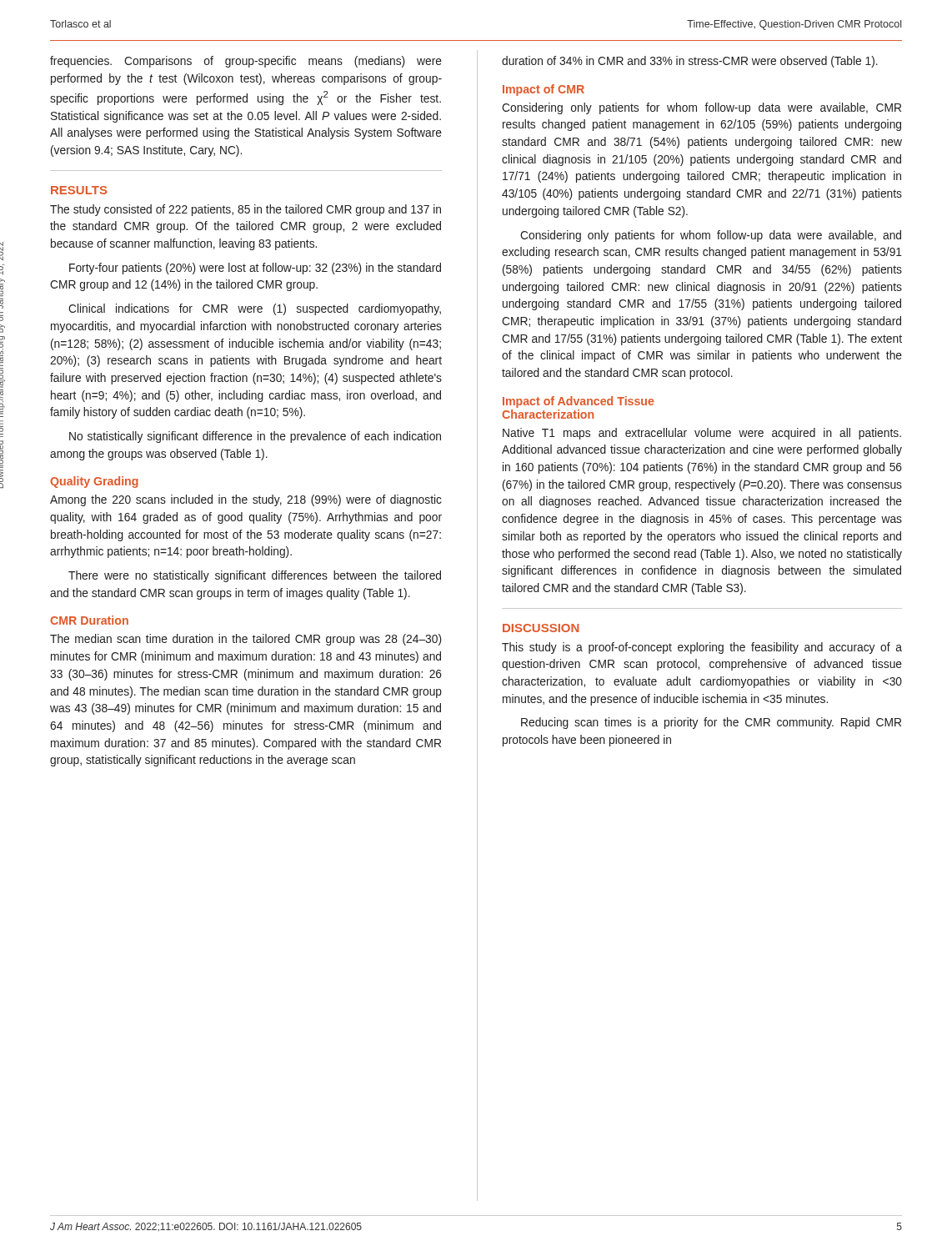The height and width of the screenshot is (1251, 952).
Task: Click on the text block starting "Among the 220 scans included"
Action: [246, 527]
